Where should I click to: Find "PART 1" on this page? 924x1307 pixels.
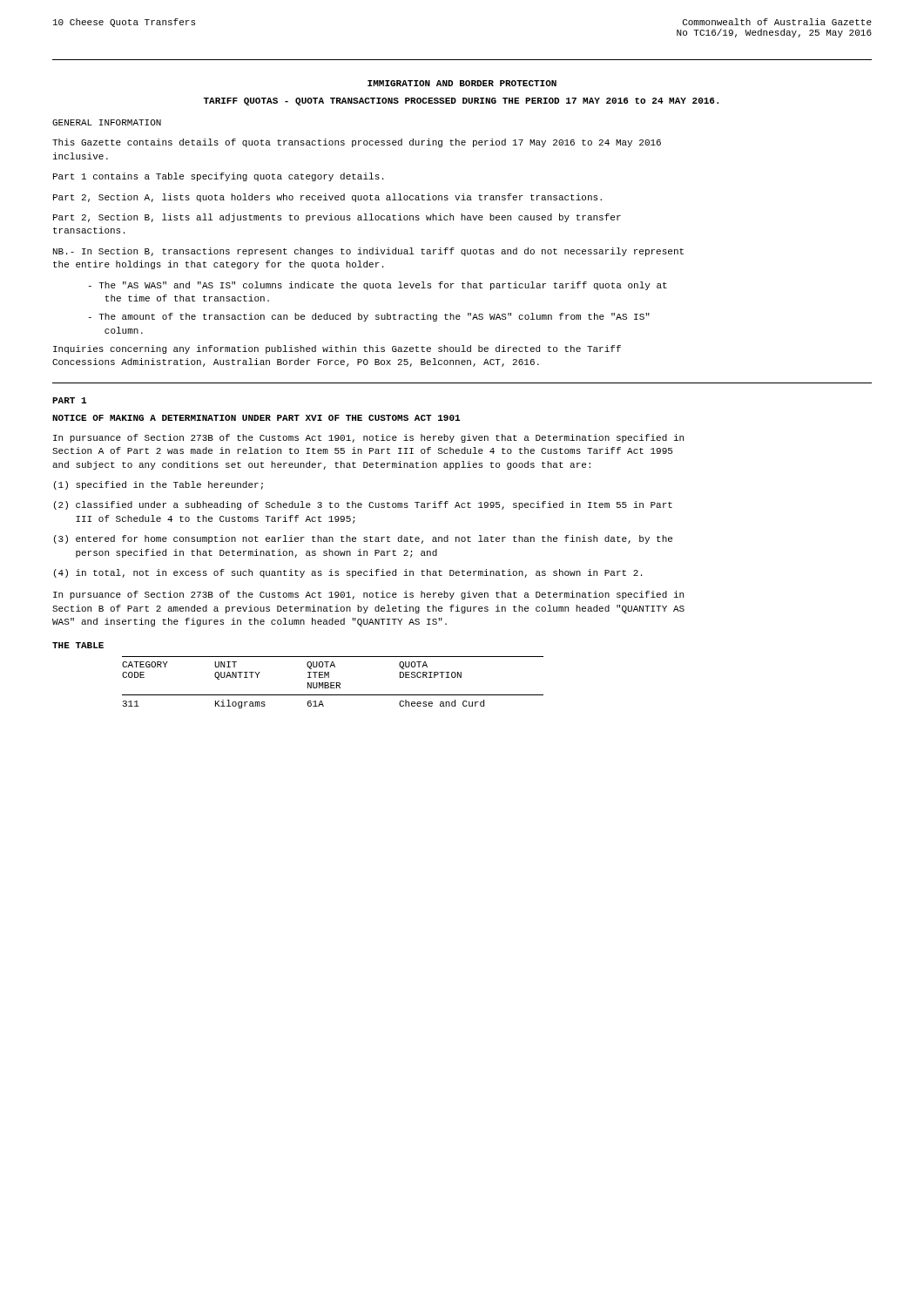point(70,401)
